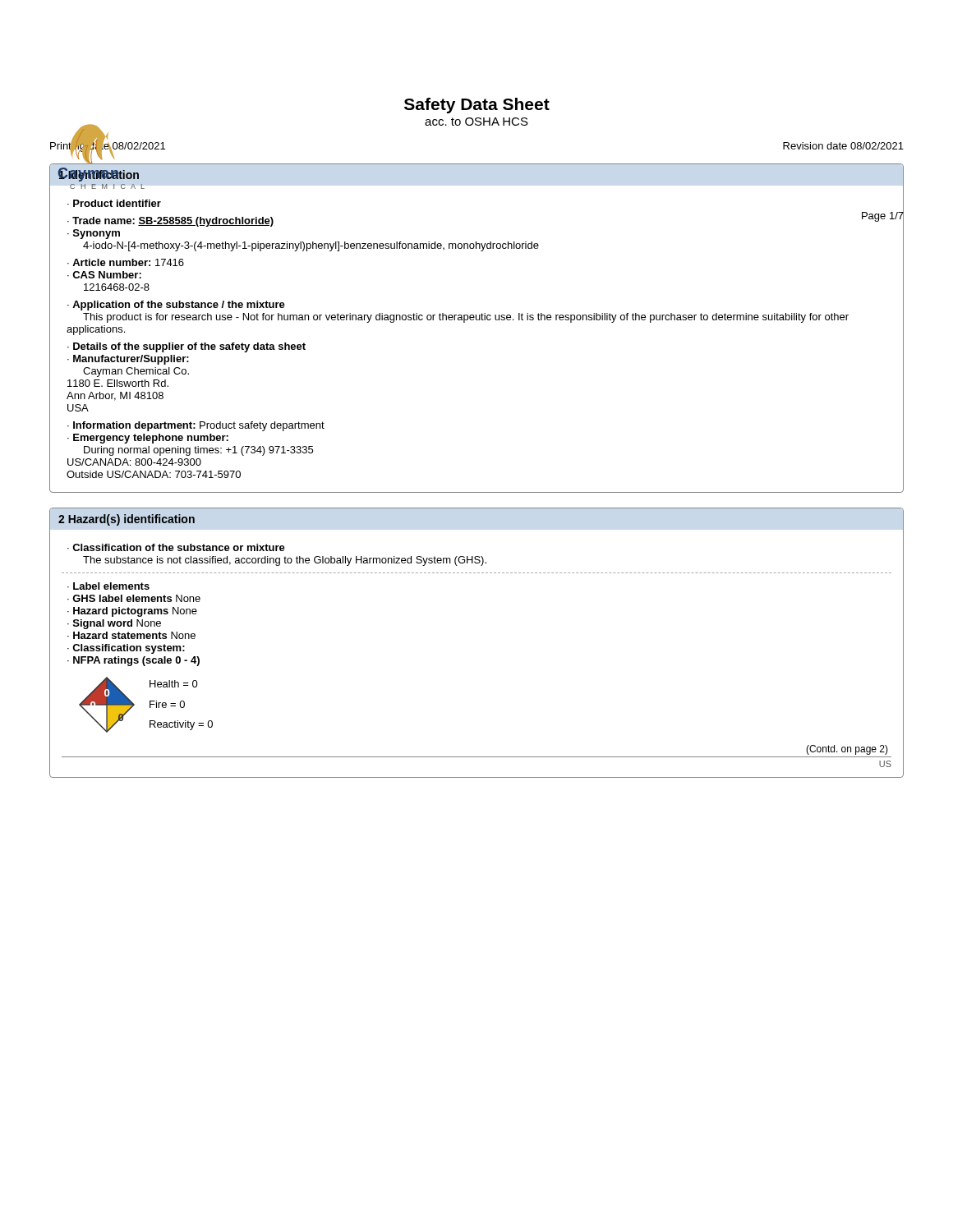Image resolution: width=953 pixels, height=1232 pixels.
Task: Locate the text "· Article number: 17416 · CAS Number: 1216468-02-8"
Action: (x=125, y=275)
